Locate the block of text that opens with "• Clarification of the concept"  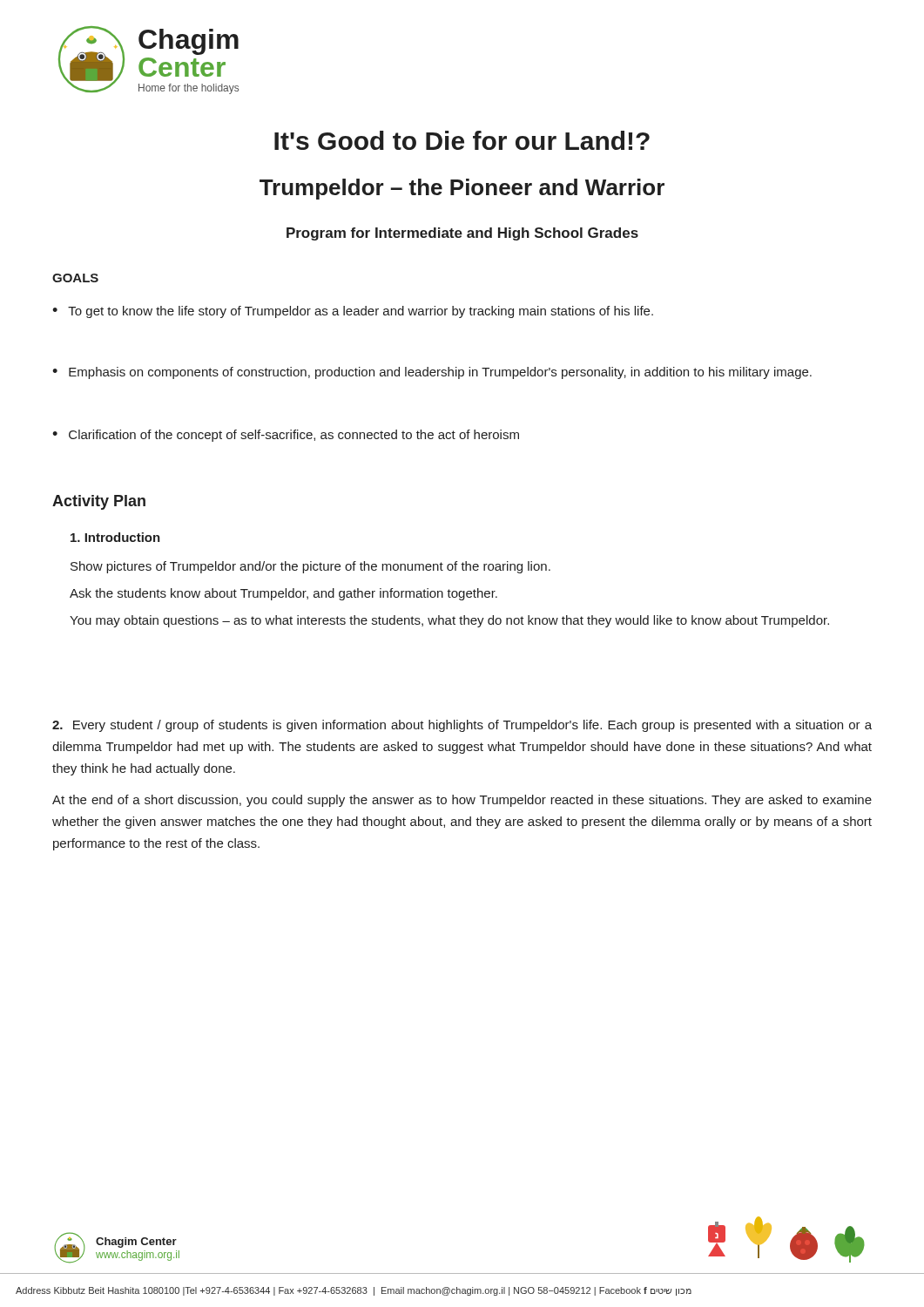(x=462, y=435)
